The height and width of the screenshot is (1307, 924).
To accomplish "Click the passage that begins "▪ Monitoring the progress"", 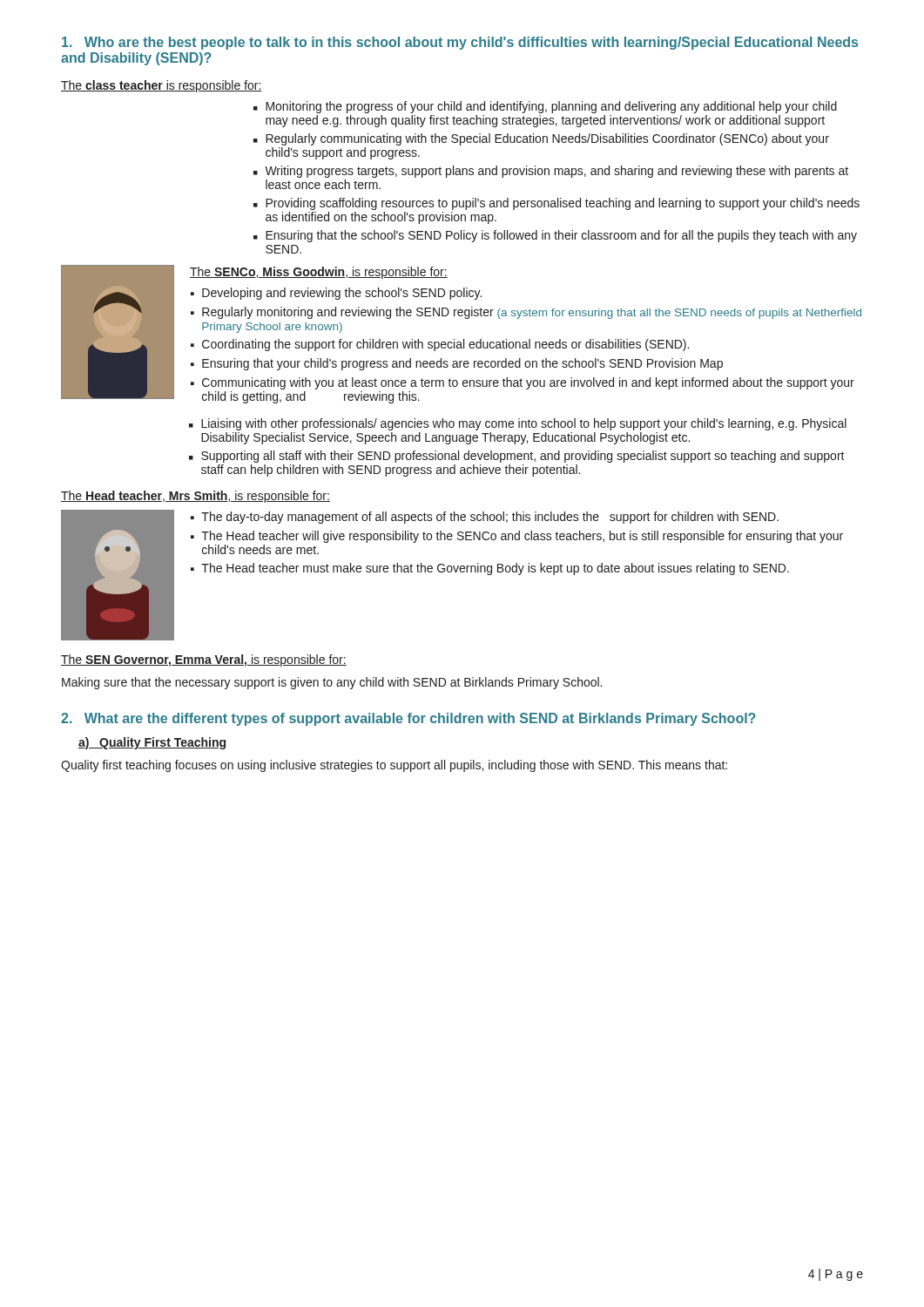I will tap(558, 113).
